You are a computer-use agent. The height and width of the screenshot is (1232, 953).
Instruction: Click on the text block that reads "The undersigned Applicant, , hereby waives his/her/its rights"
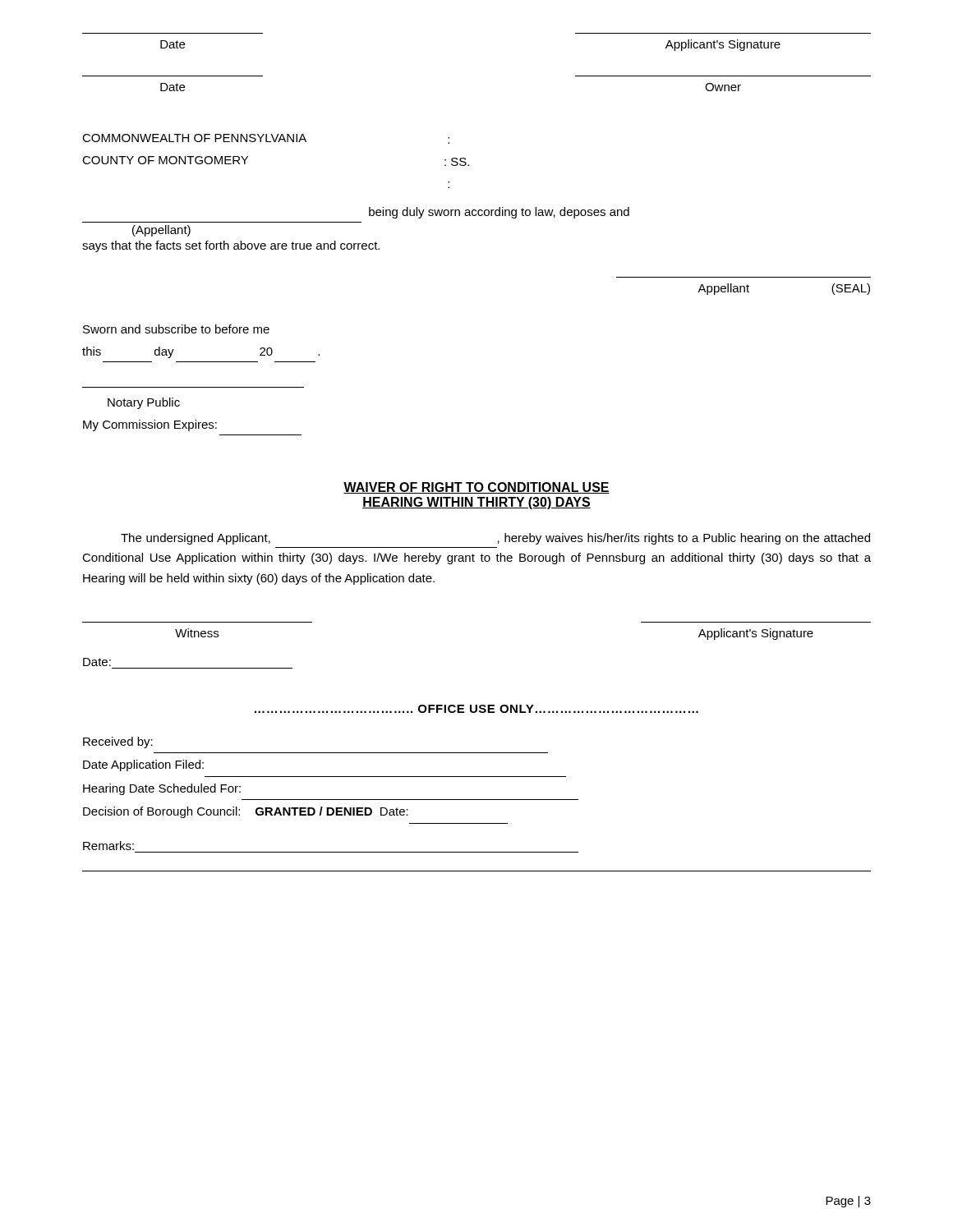476,557
